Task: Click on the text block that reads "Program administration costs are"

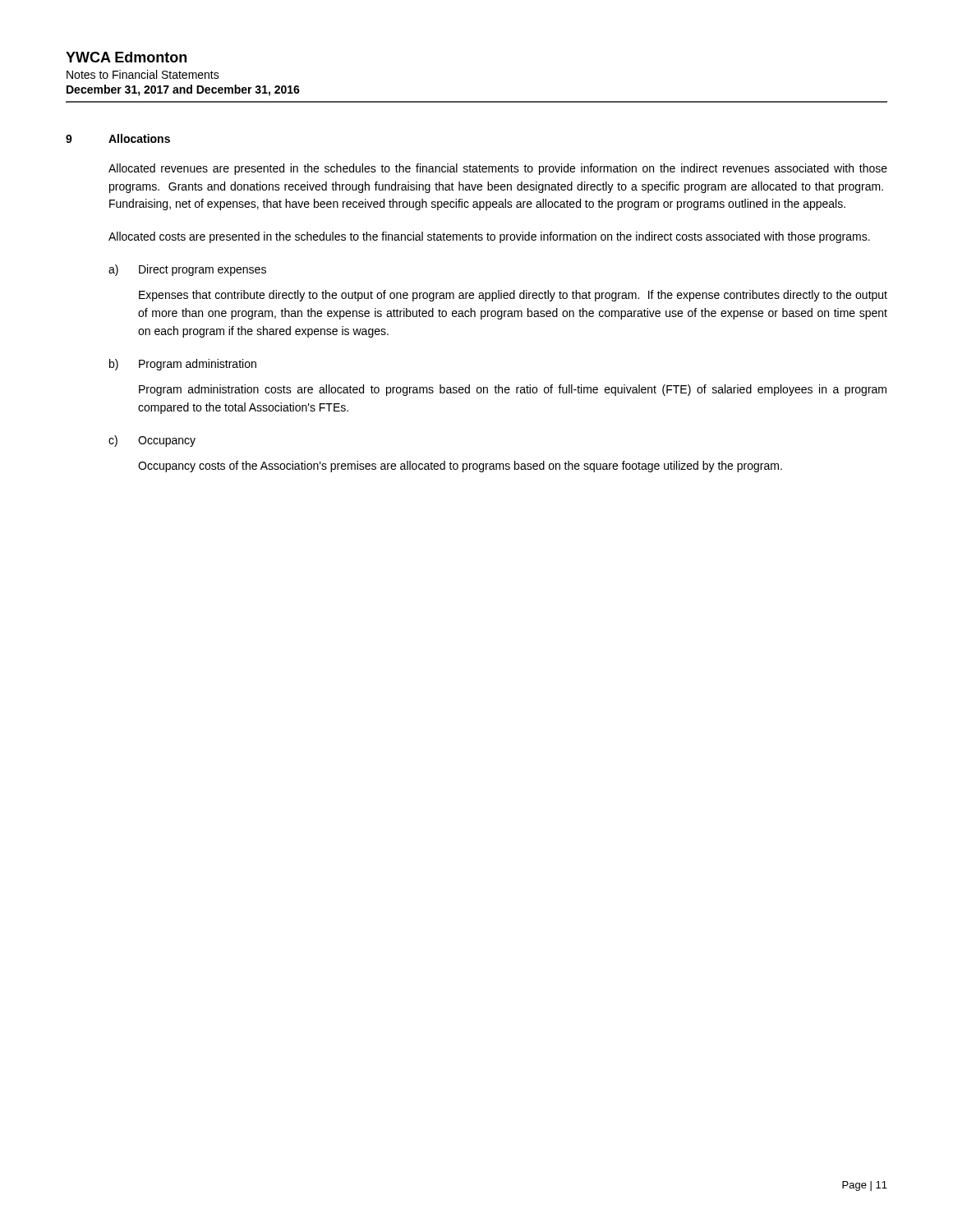Action: click(x=513, y=398)
